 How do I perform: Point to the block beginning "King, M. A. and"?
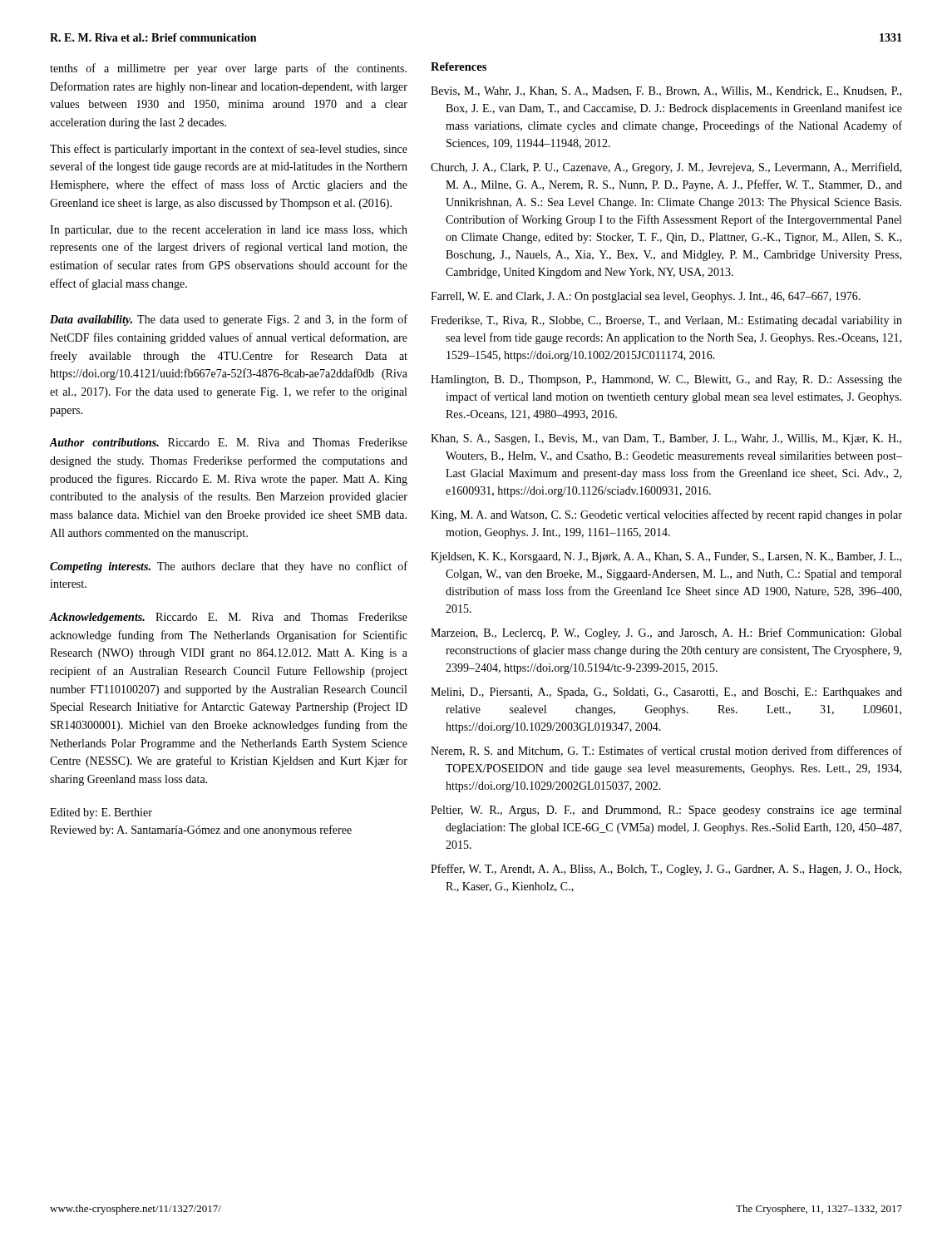coord(666,524)
